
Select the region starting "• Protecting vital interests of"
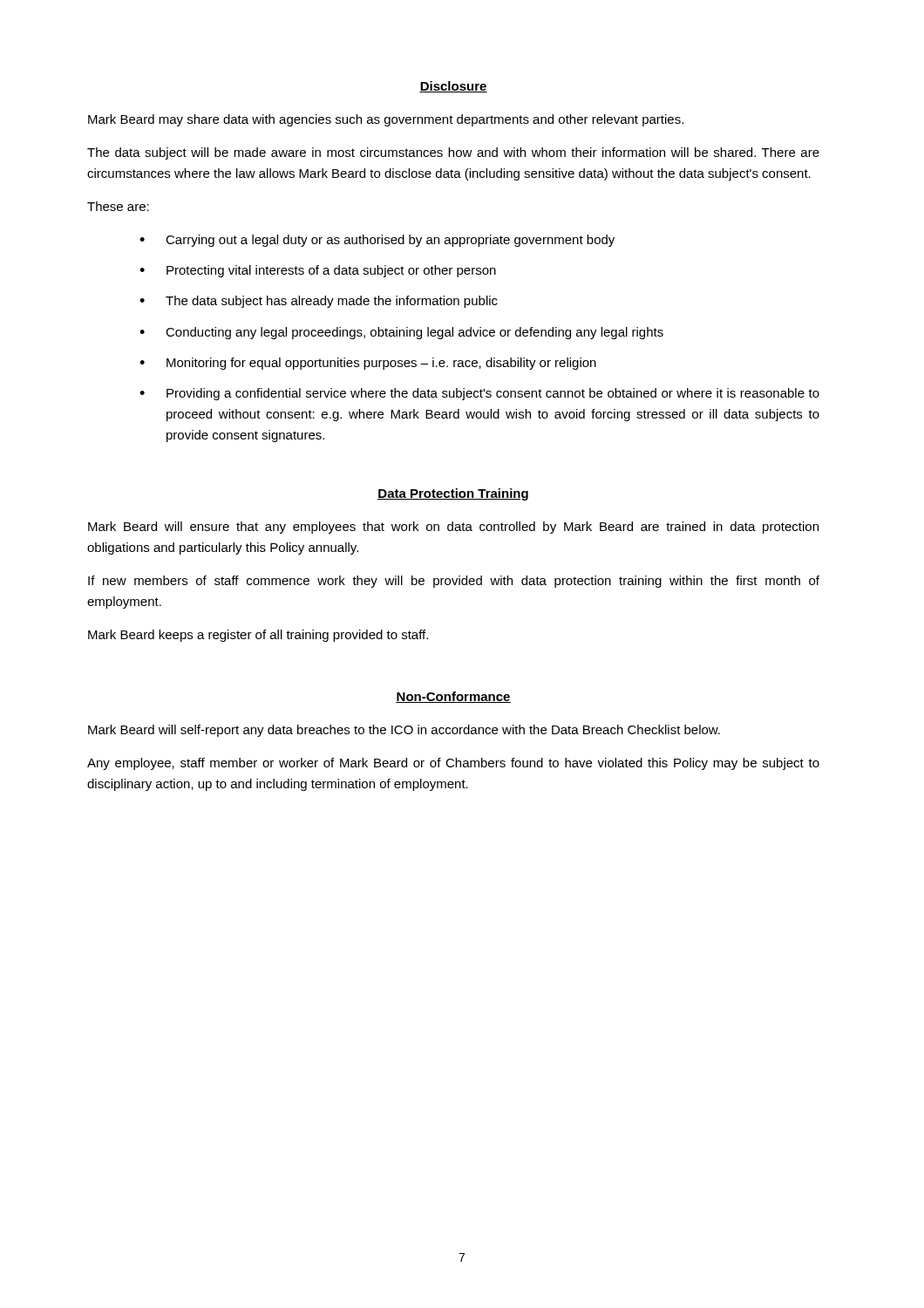coord(479,271)
